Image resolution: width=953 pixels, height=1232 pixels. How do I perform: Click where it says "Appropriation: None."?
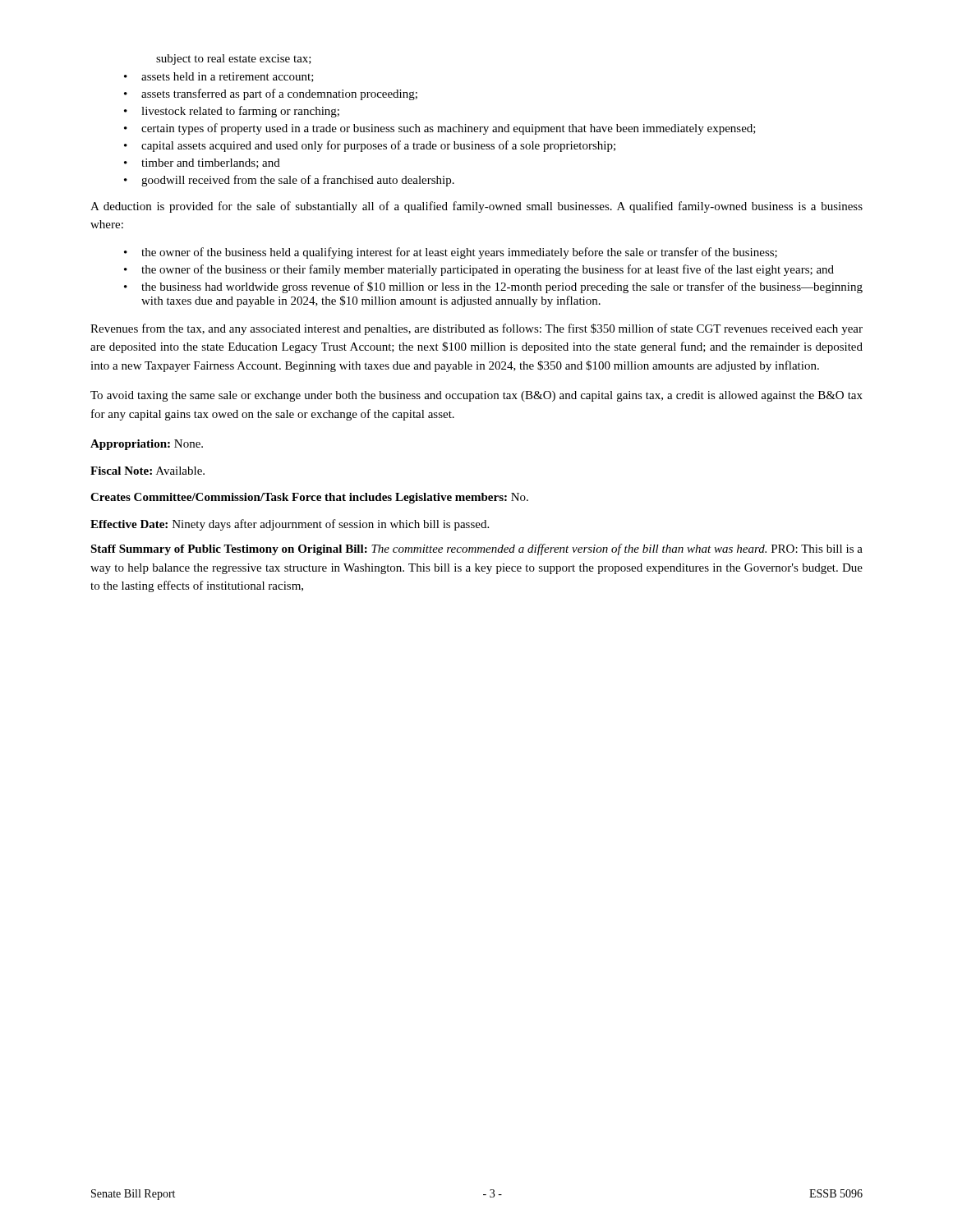pyautogui.click(x=147, y=444)
